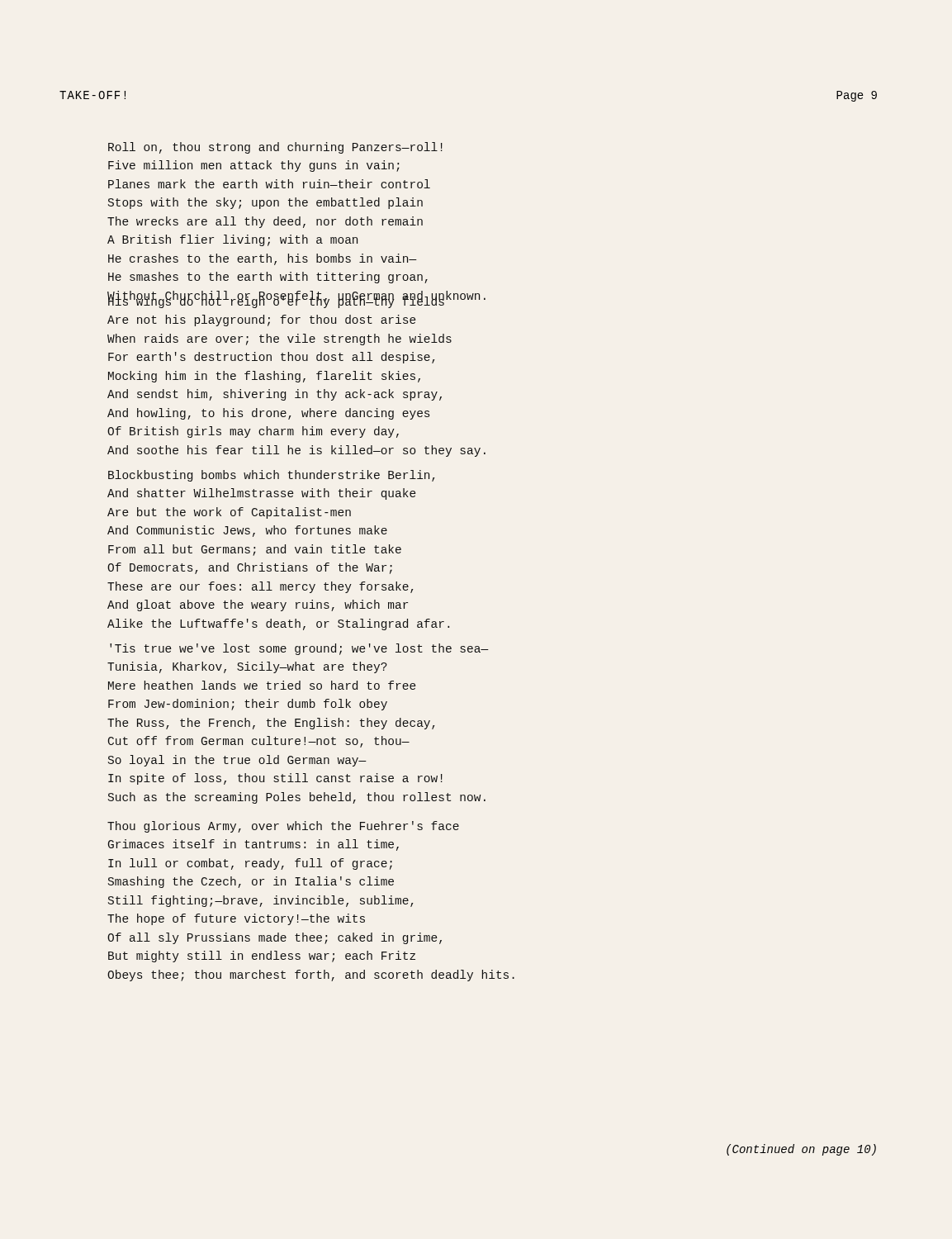Image resolution: width=952 pixels, height=1239 pixels.
Task: Navigate to the region starting "(Continued on page 10)"
Action: pos(801,1150)
